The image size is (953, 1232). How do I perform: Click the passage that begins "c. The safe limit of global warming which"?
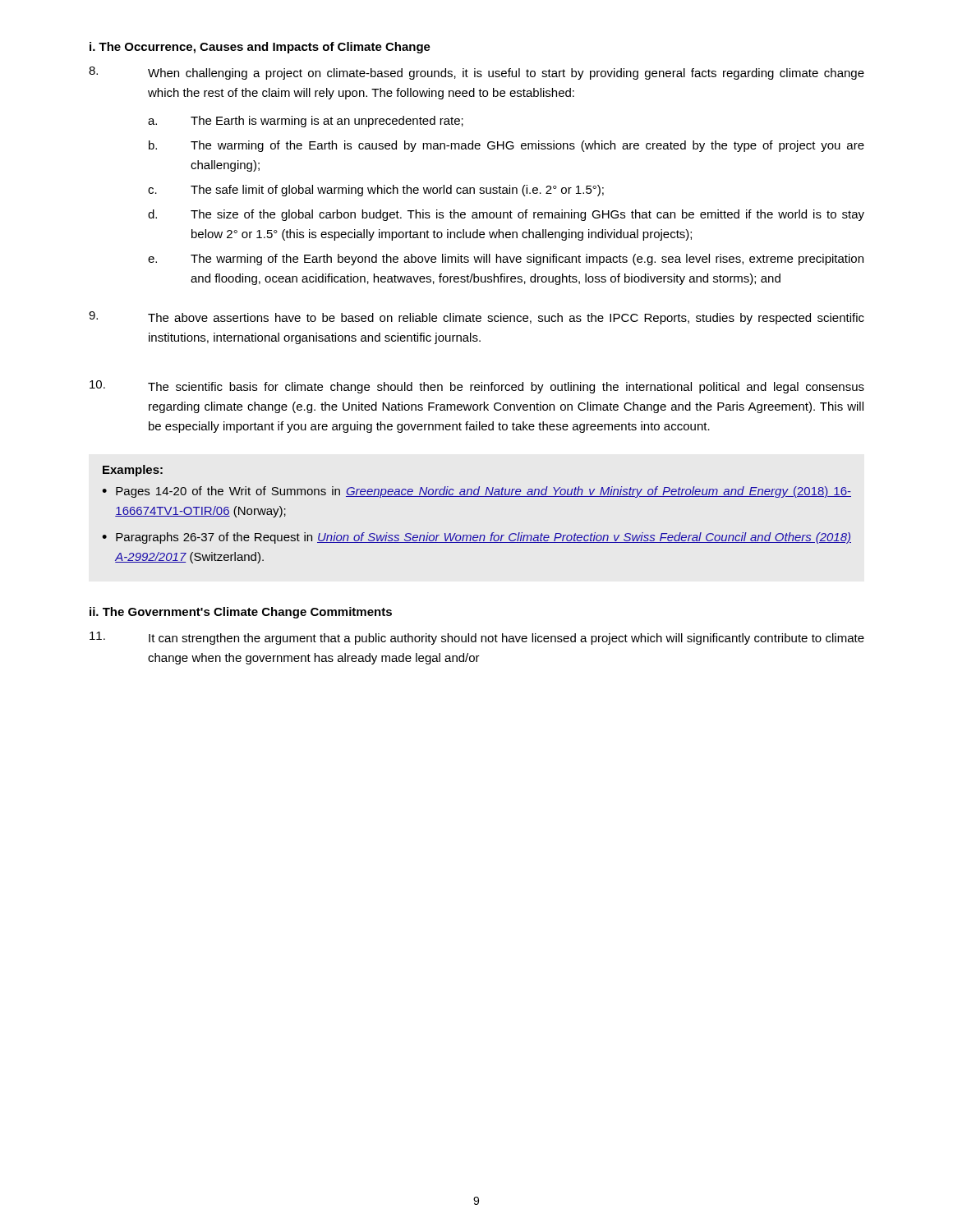[x=506, y=190]
